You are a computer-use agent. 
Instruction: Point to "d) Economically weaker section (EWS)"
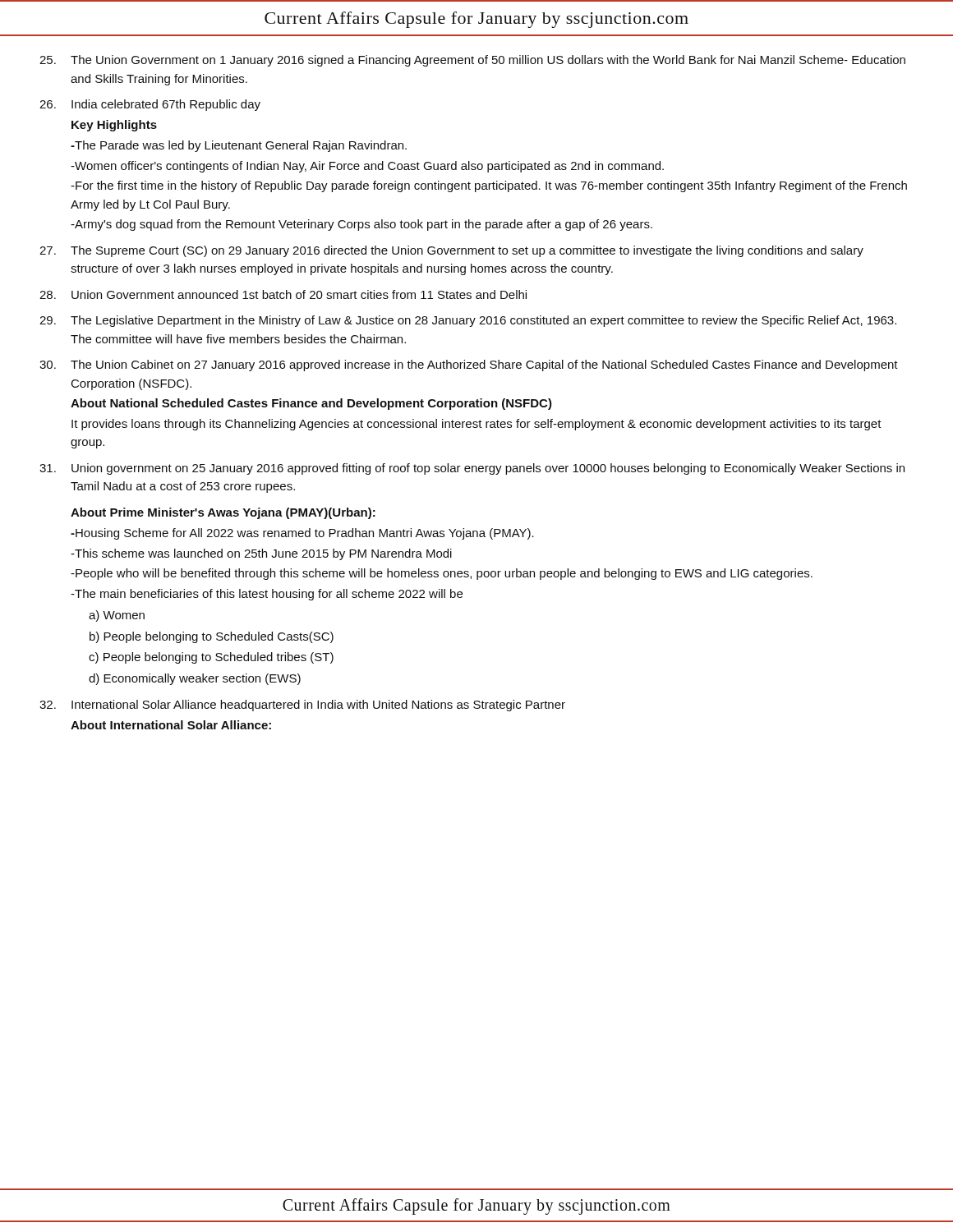click(x=195, y=678)
